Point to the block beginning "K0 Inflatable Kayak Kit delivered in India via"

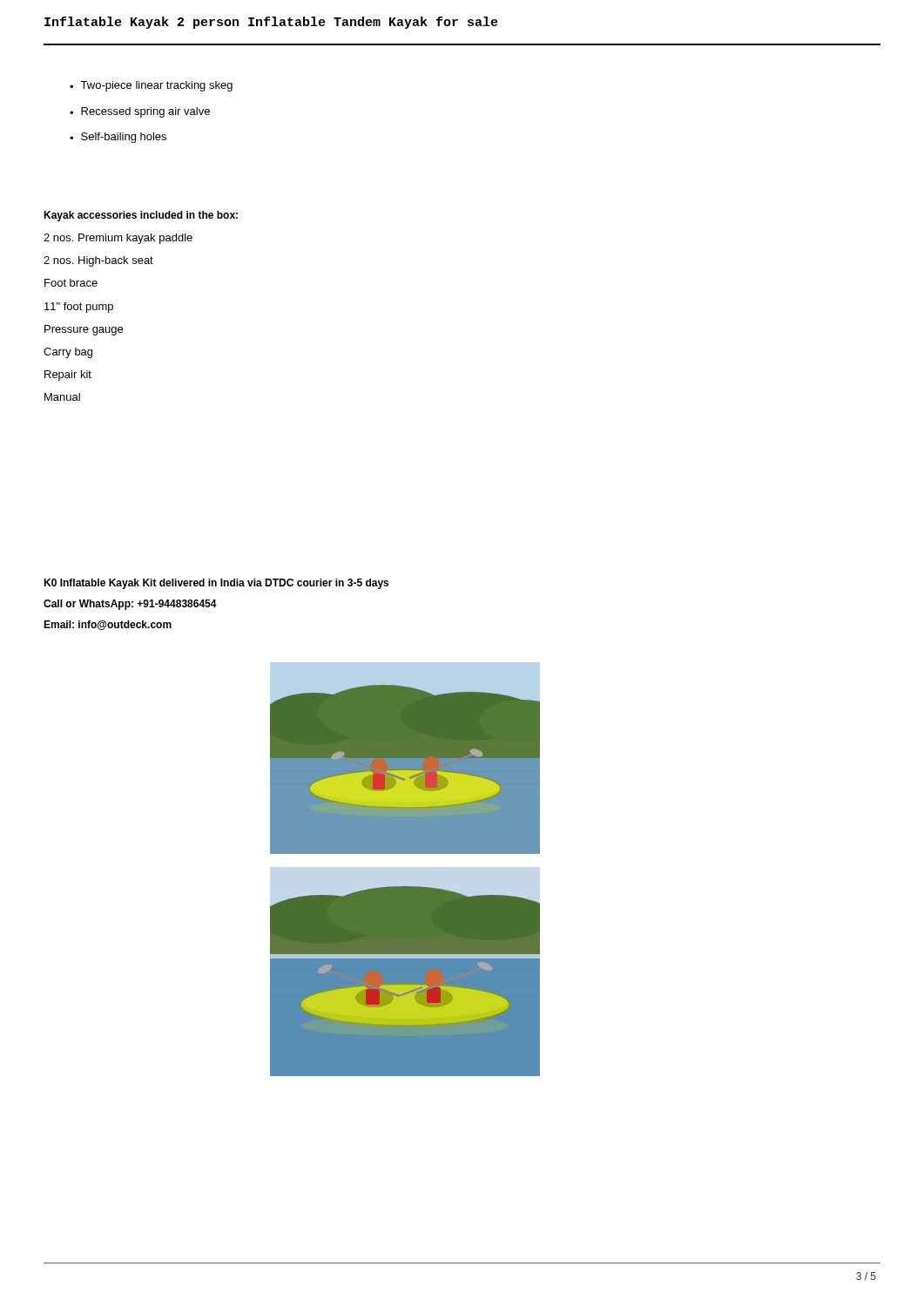click(x=216, y=583)
